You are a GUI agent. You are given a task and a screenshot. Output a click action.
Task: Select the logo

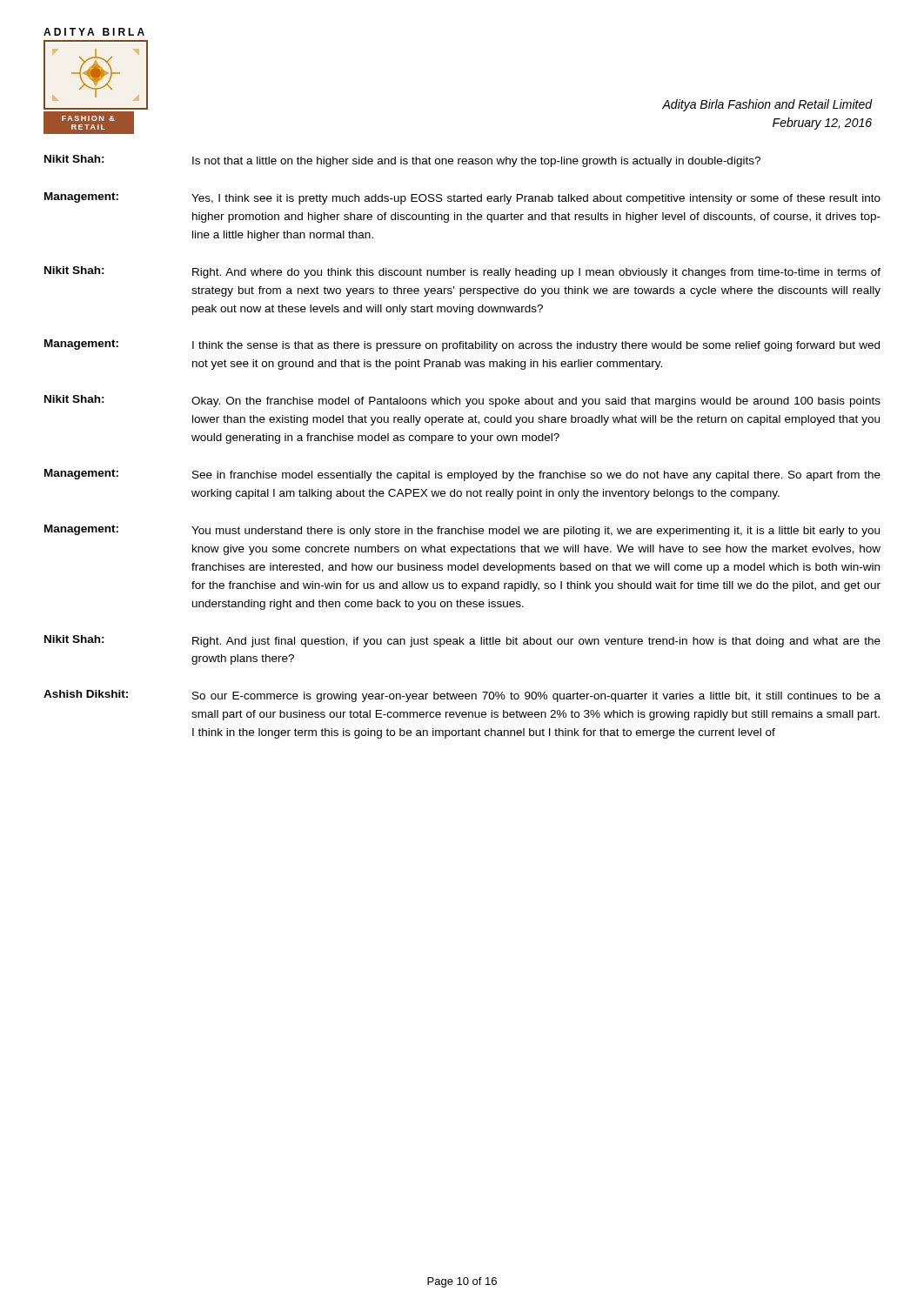click(x=113, y=80)
